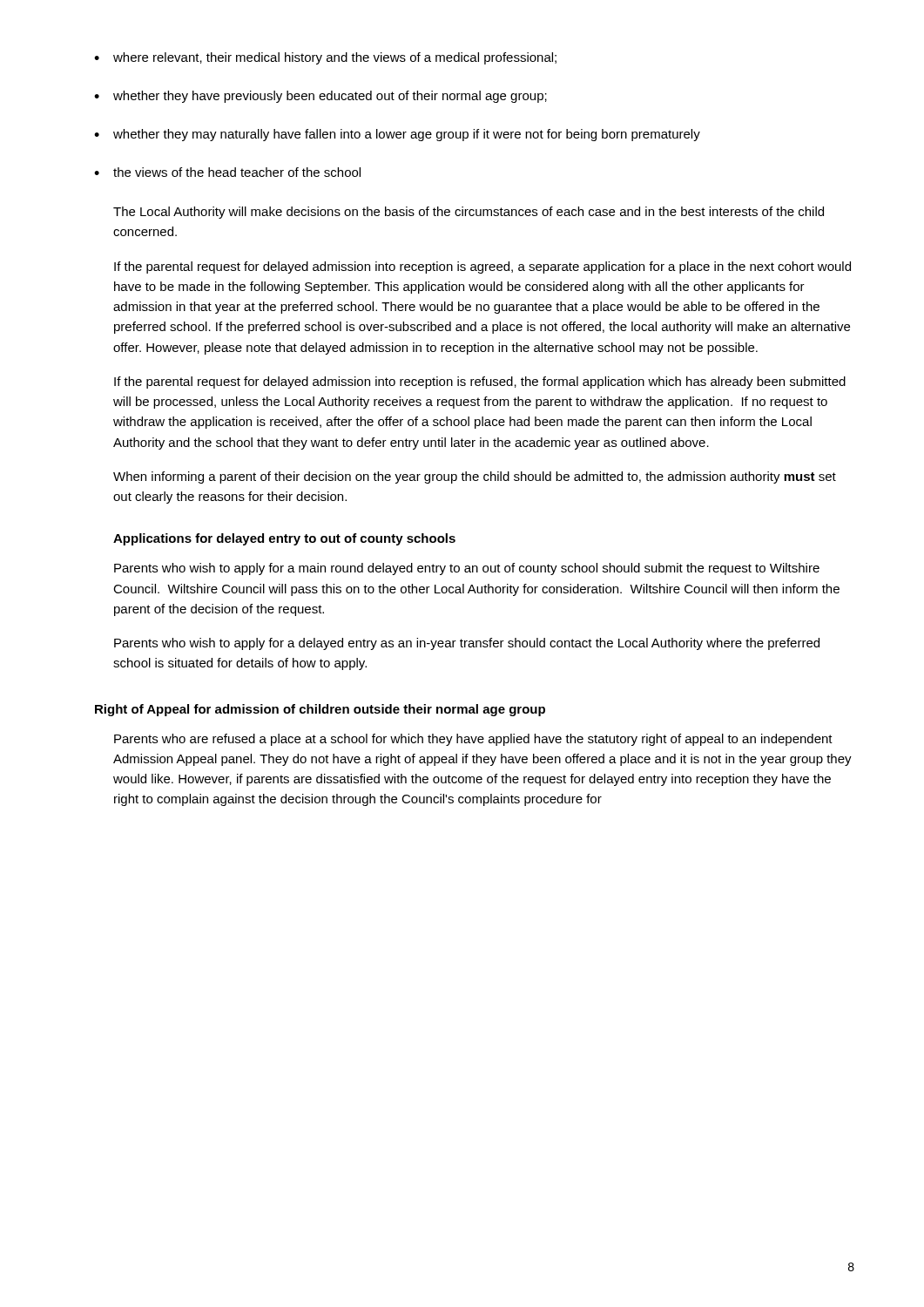Point to the block starting "• whether they may naturally have fallen"
This screenshot has height=1307, width=924.
(x=474, y=136)
